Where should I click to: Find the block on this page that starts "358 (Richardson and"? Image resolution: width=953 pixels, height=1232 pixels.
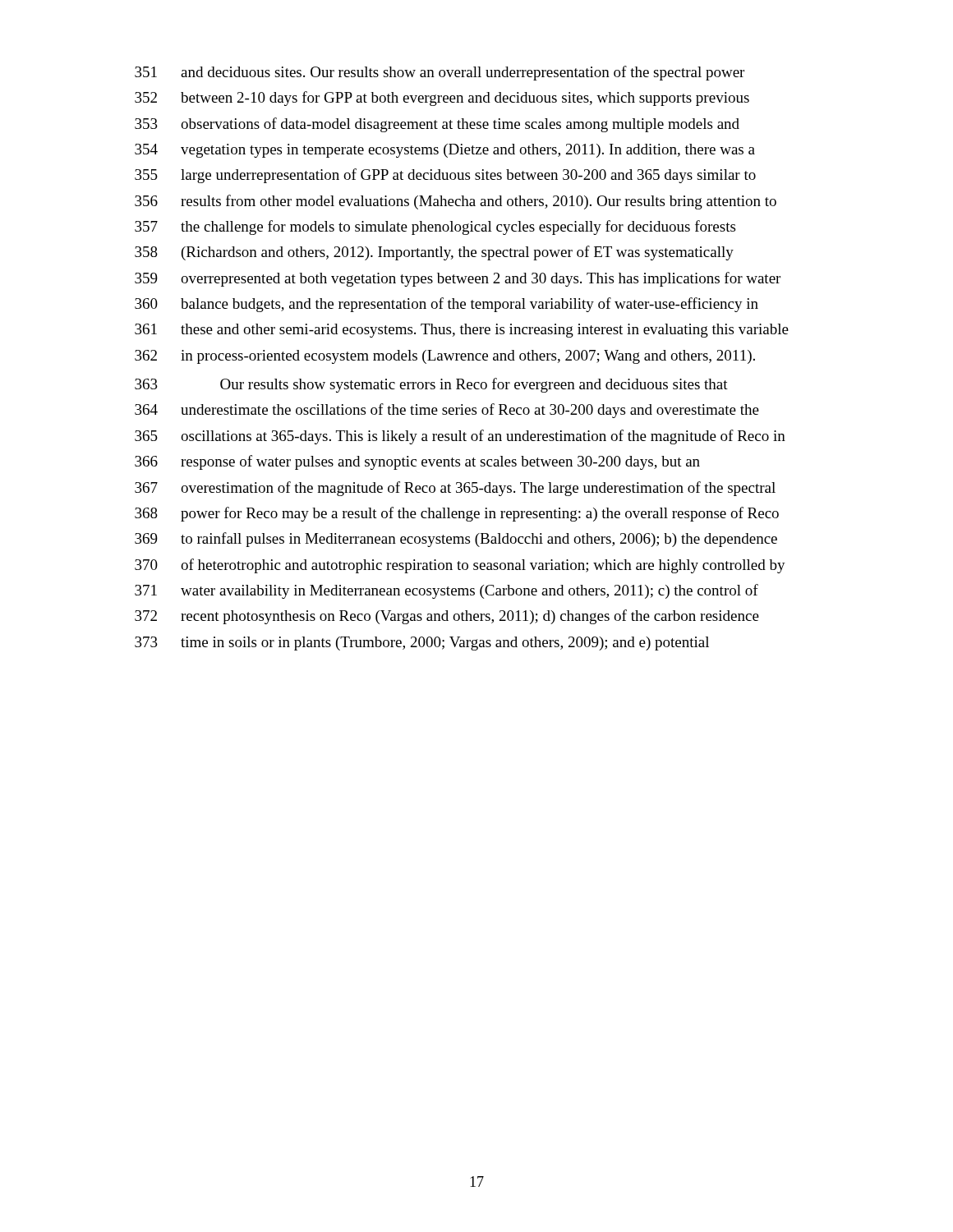tap(476, 252)
